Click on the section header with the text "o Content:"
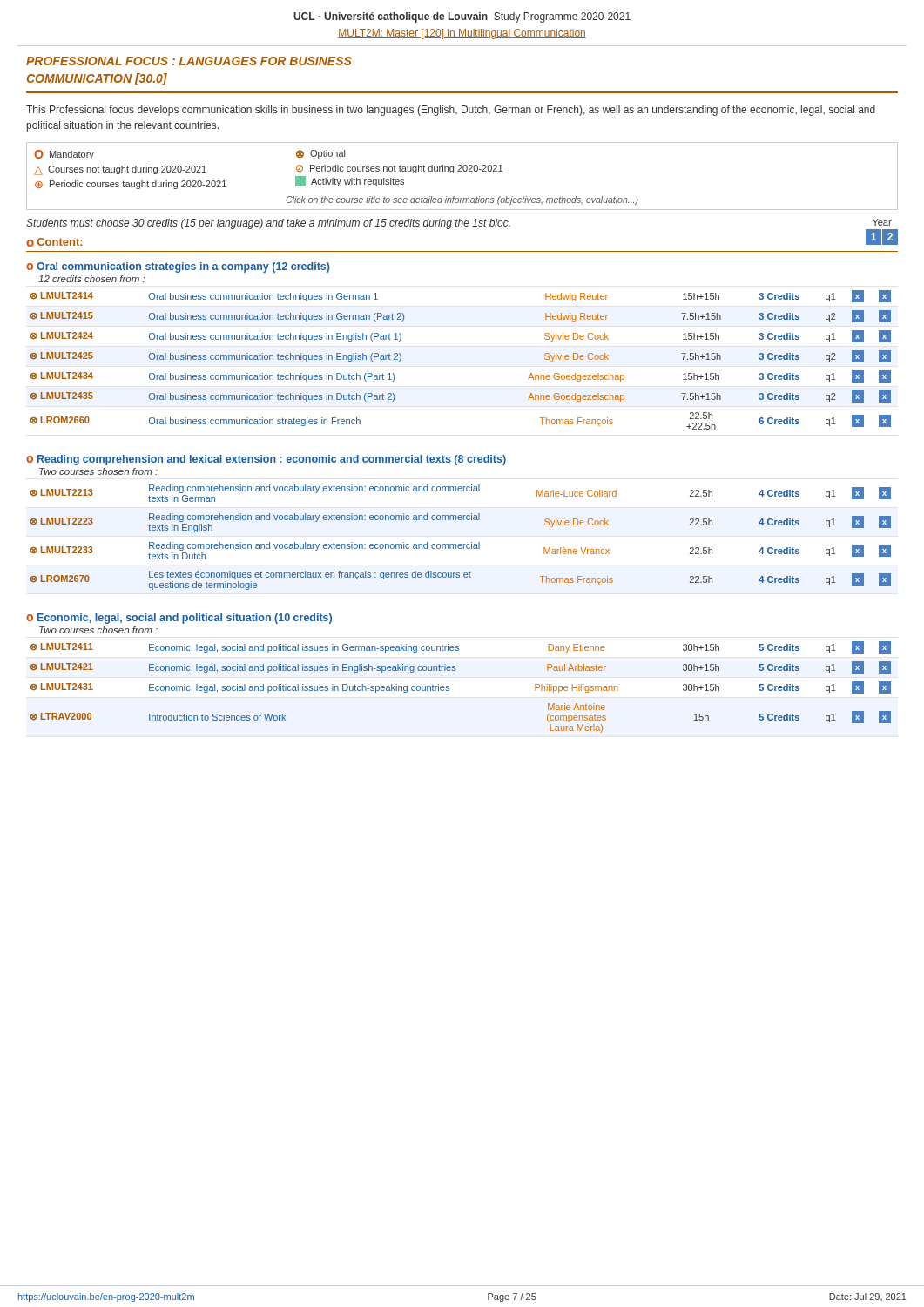924x1307 pixels. point(55,241)
